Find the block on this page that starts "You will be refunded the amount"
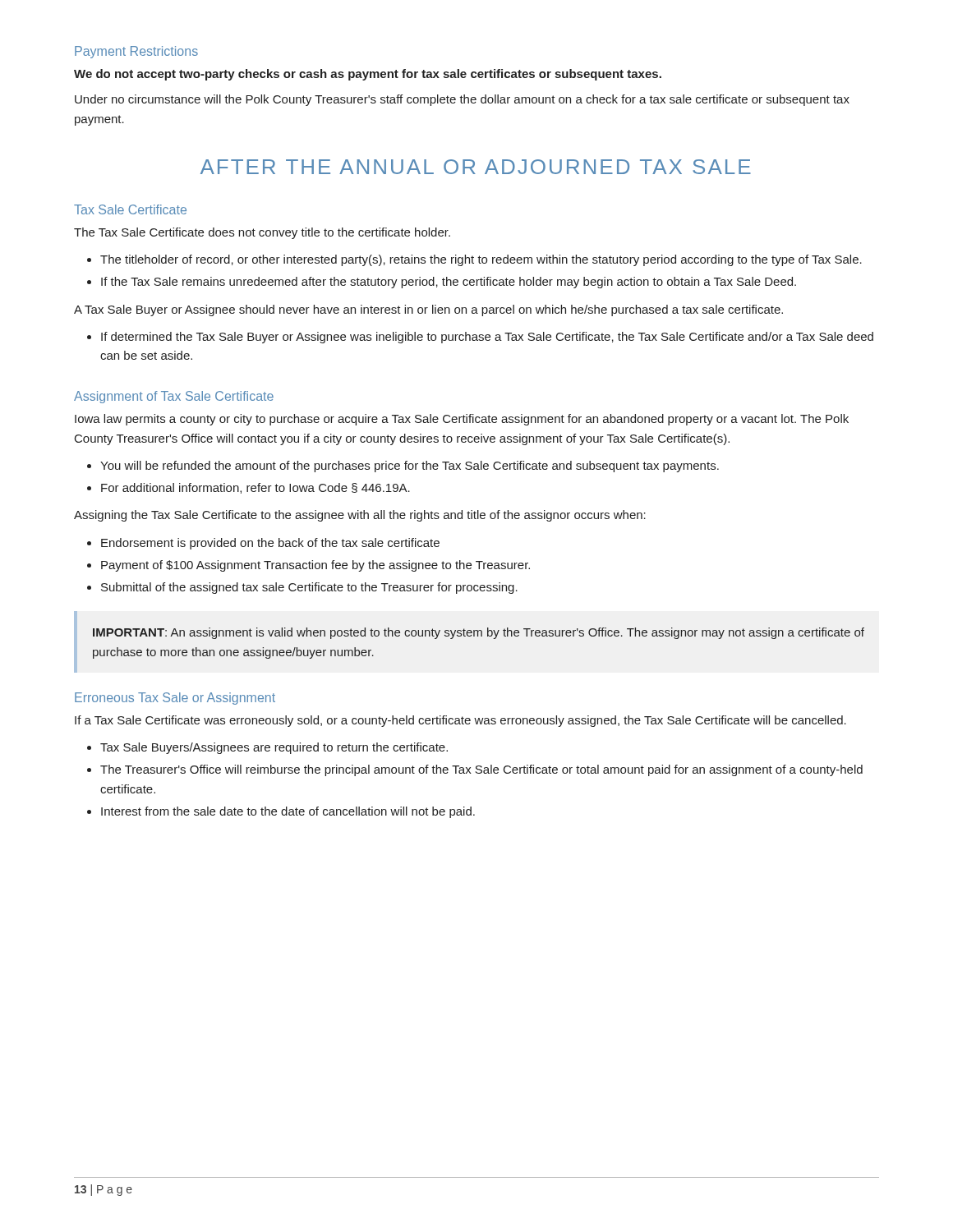This screenshot has width=953, height=1232. (410, 465)
